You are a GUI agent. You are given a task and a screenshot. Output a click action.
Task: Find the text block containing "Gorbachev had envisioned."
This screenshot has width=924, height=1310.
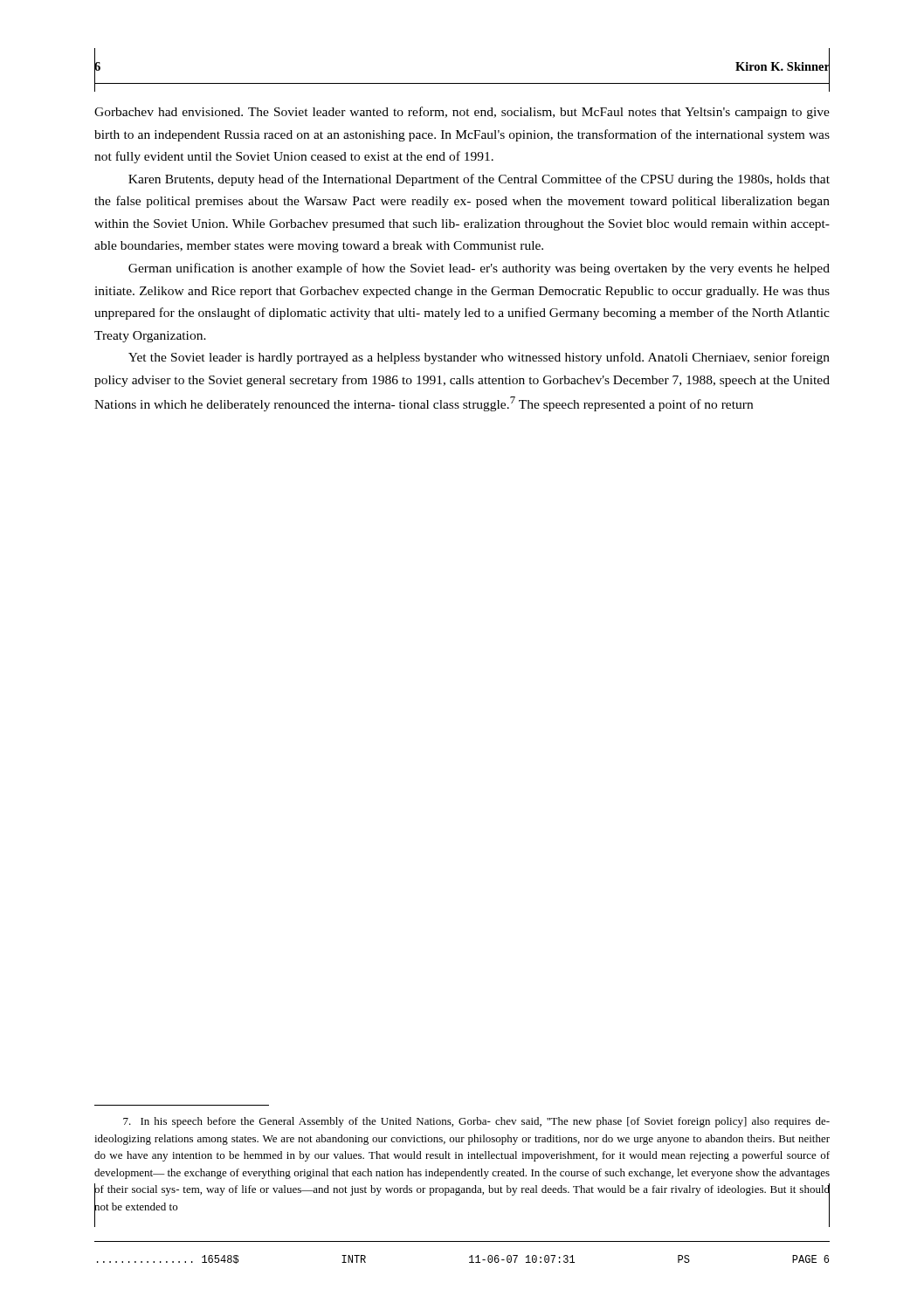(462, 134)
